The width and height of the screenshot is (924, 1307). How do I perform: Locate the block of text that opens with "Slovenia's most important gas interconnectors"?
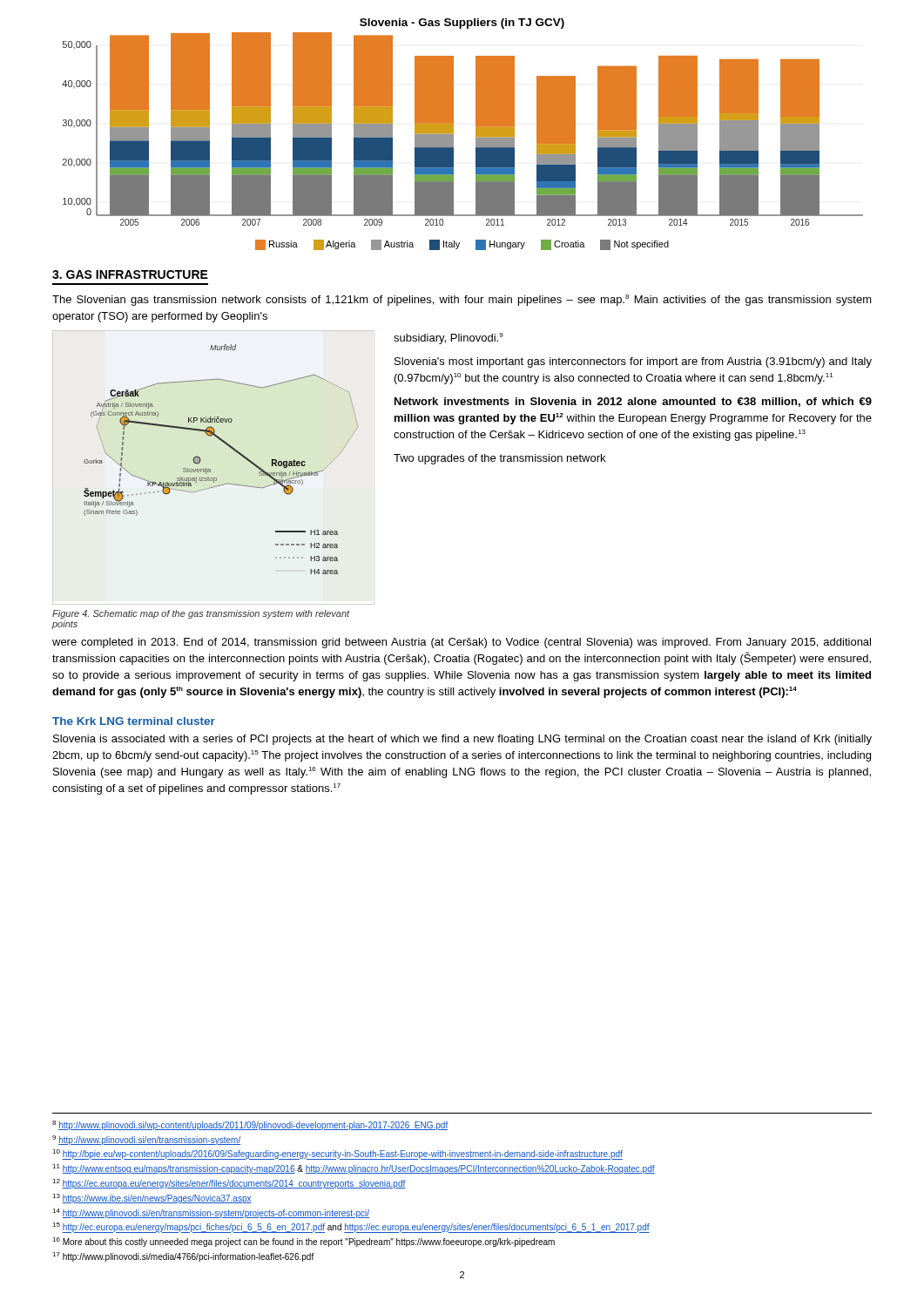pos(633,370)
